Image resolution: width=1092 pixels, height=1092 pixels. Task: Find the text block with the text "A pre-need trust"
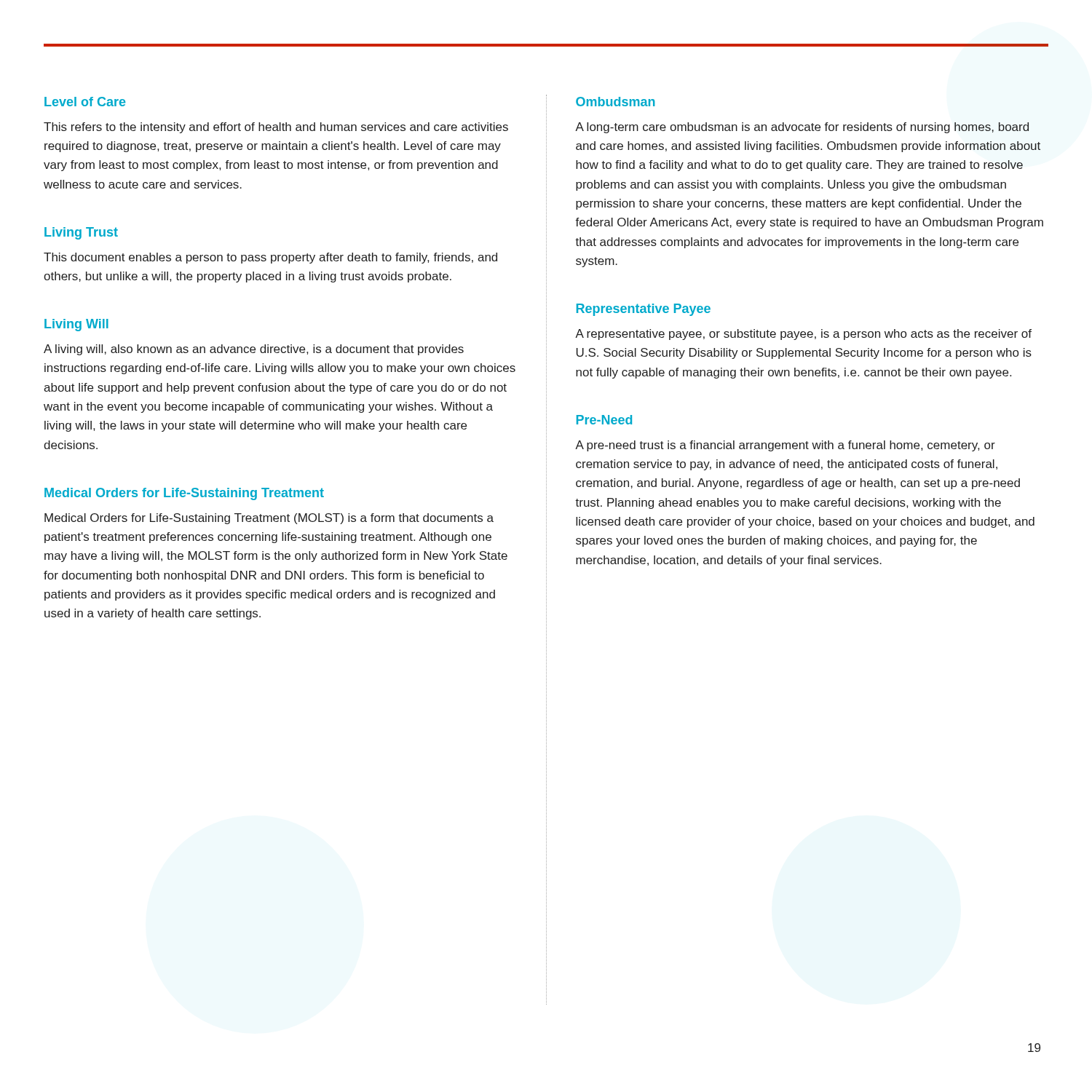click(x=805, y=502)
